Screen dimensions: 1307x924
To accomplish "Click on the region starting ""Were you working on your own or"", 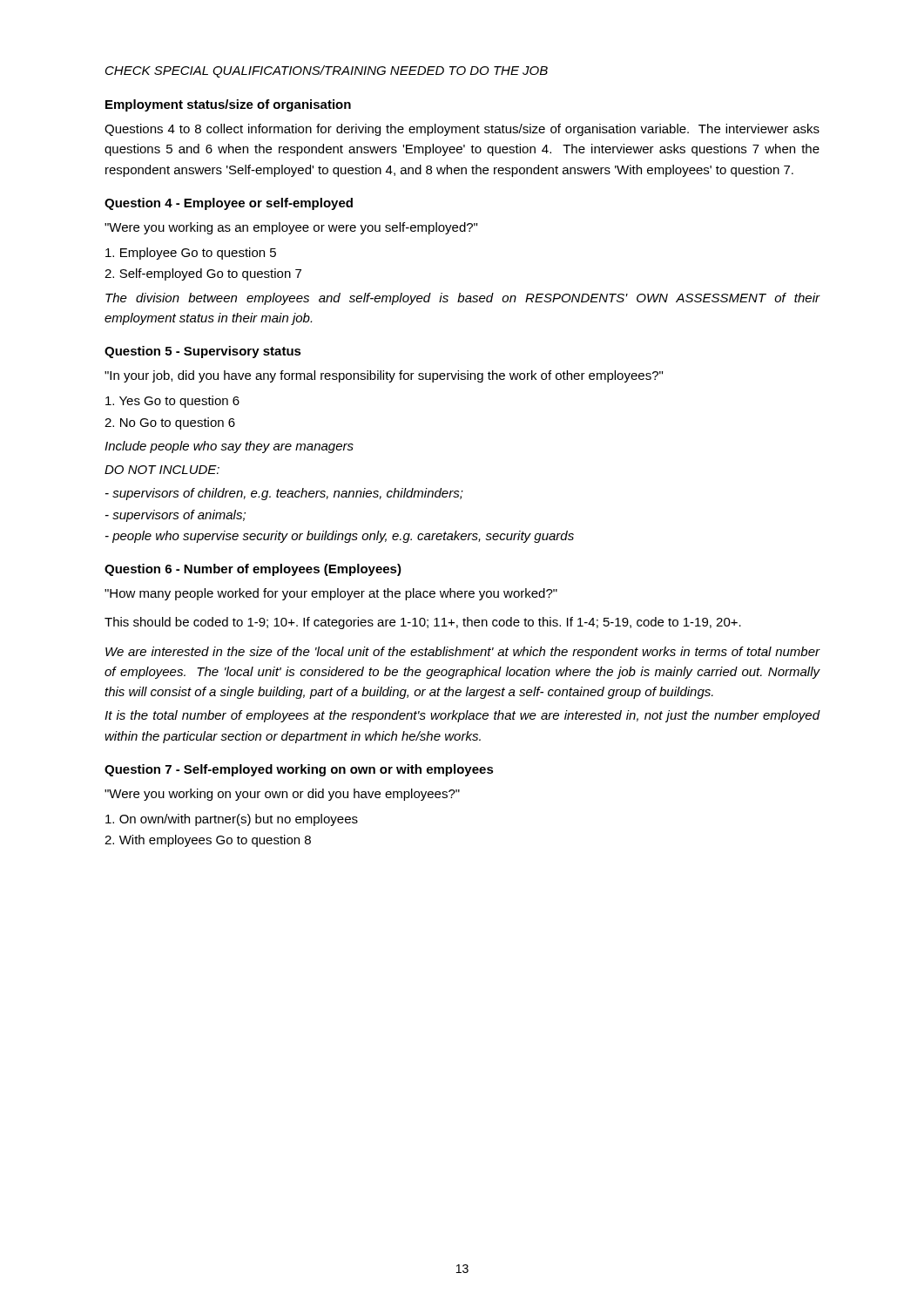I will pyautogui.click(x=282, y=793).
